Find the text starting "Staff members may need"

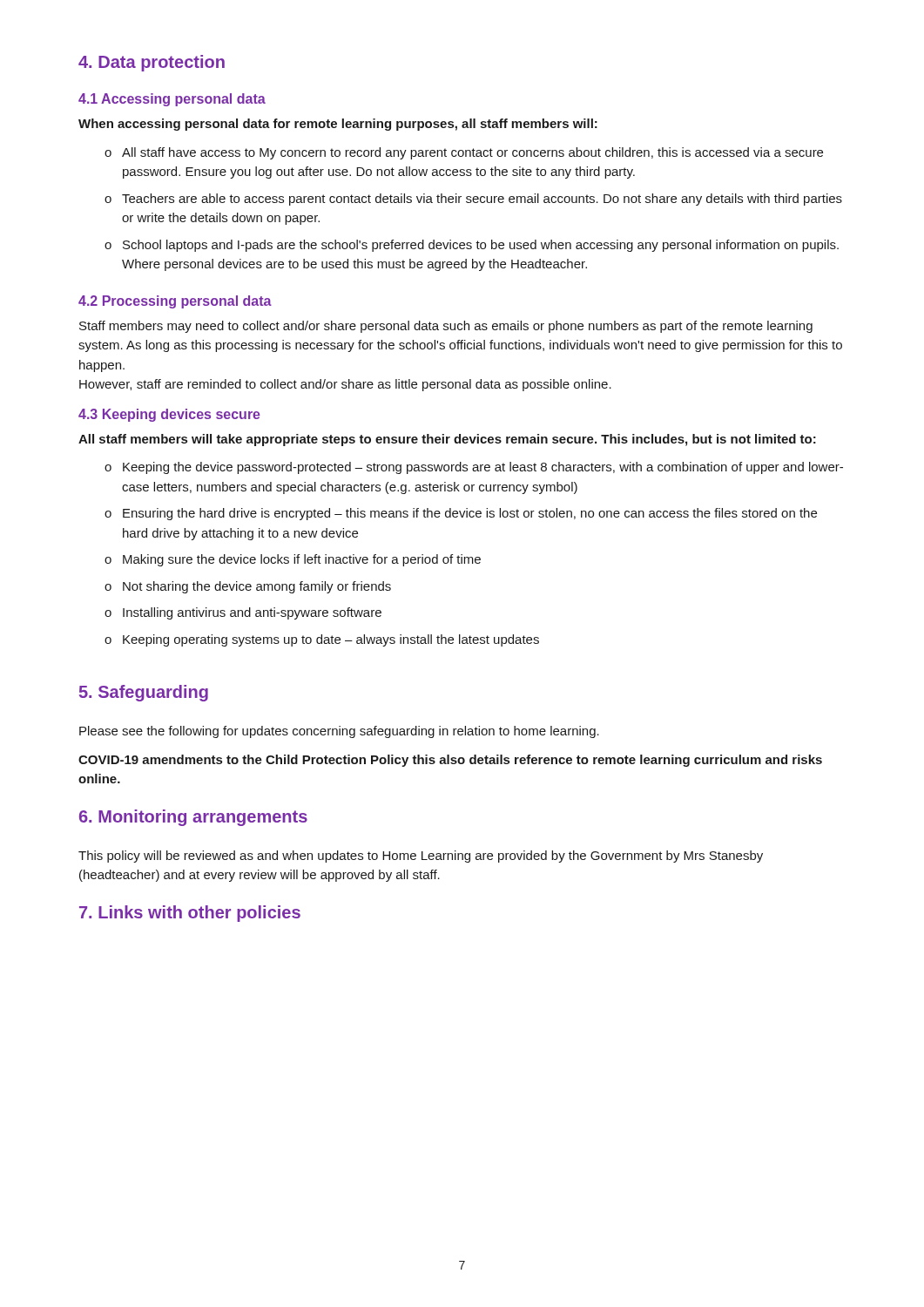[x=462, y=355]
